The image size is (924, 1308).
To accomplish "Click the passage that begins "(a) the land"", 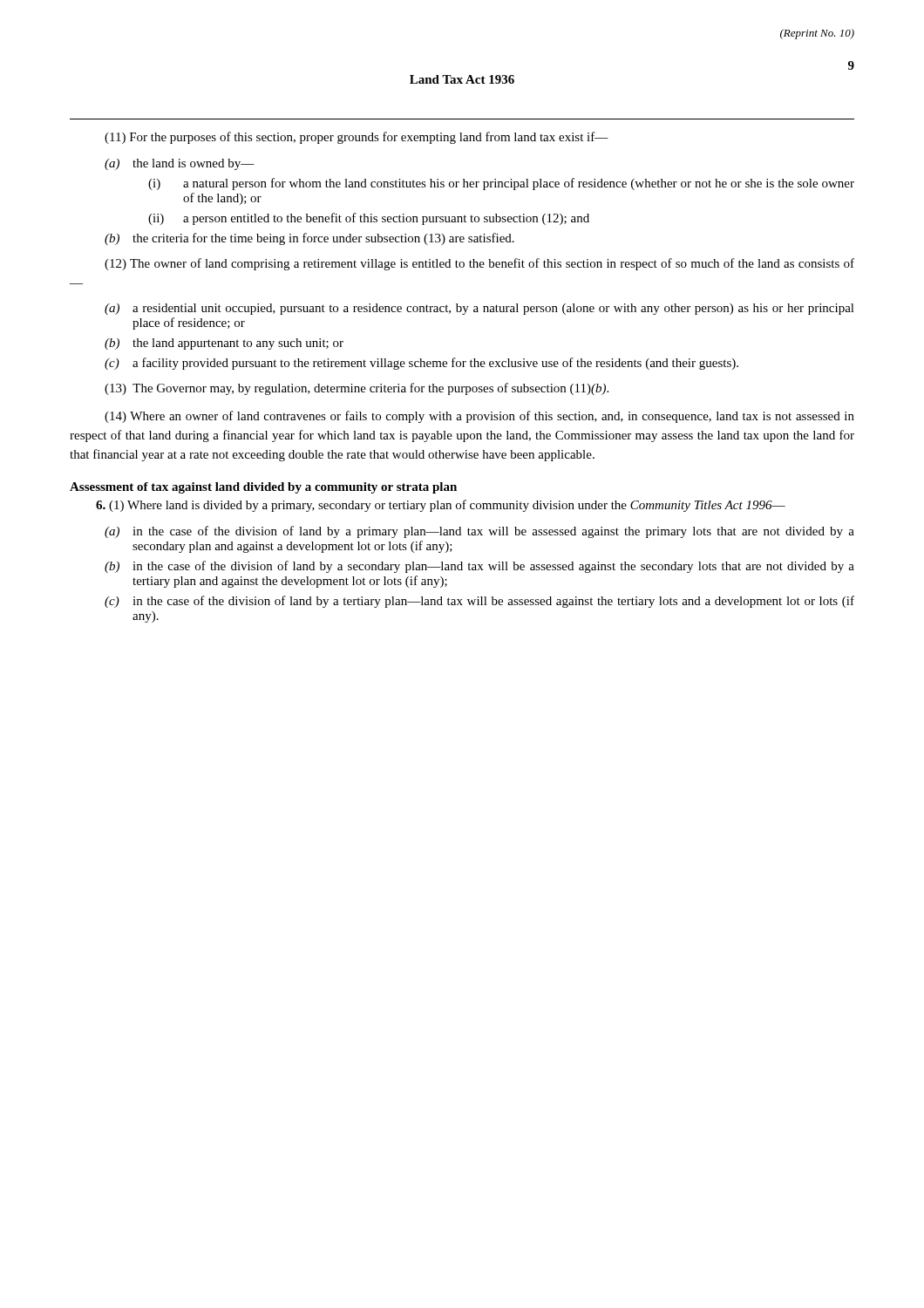I will 180,164.
